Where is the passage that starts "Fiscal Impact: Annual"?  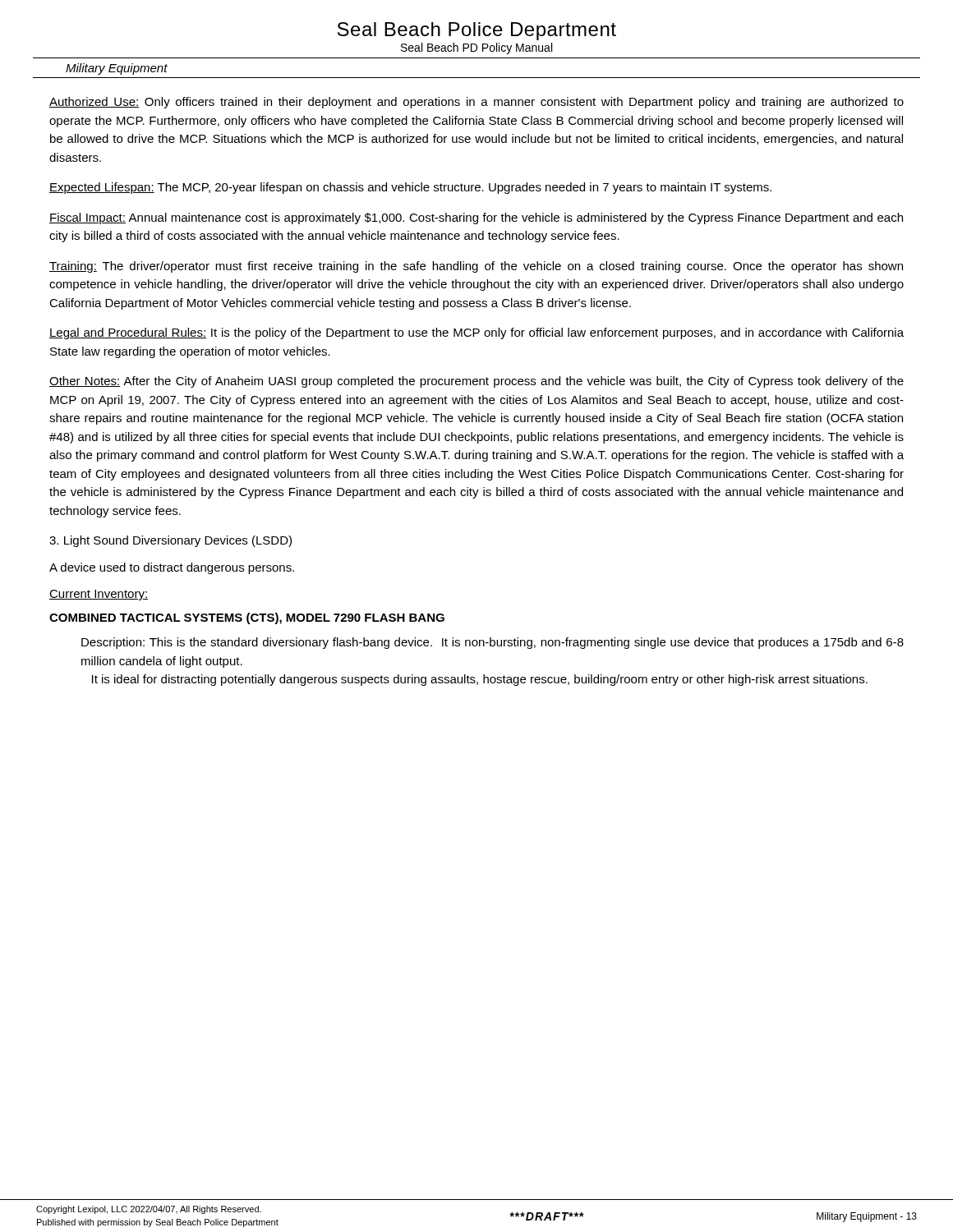coord(476,226)
